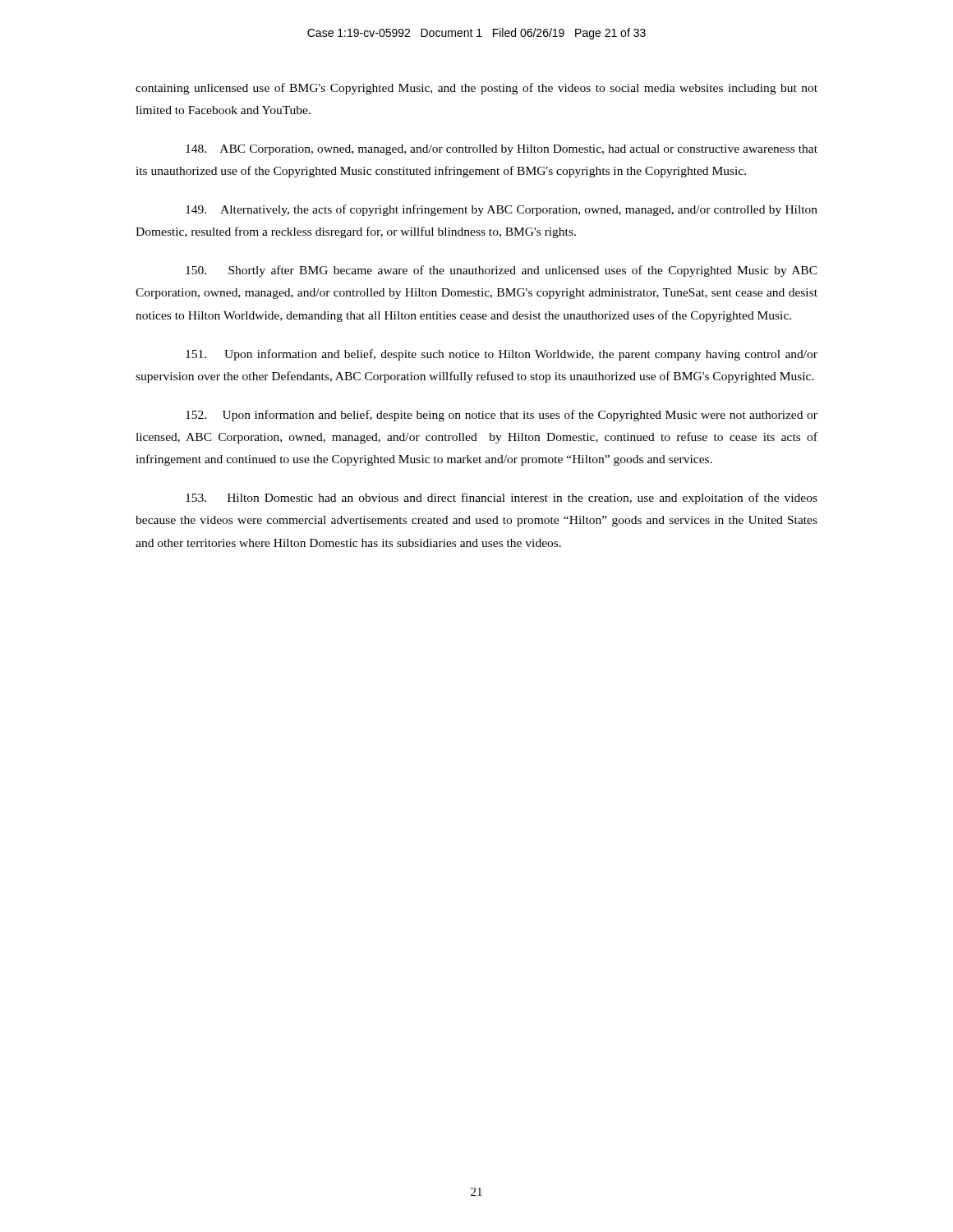
Task: Locate the block starting "Upon information and belief, despite being on"
Action: point(476,437)
